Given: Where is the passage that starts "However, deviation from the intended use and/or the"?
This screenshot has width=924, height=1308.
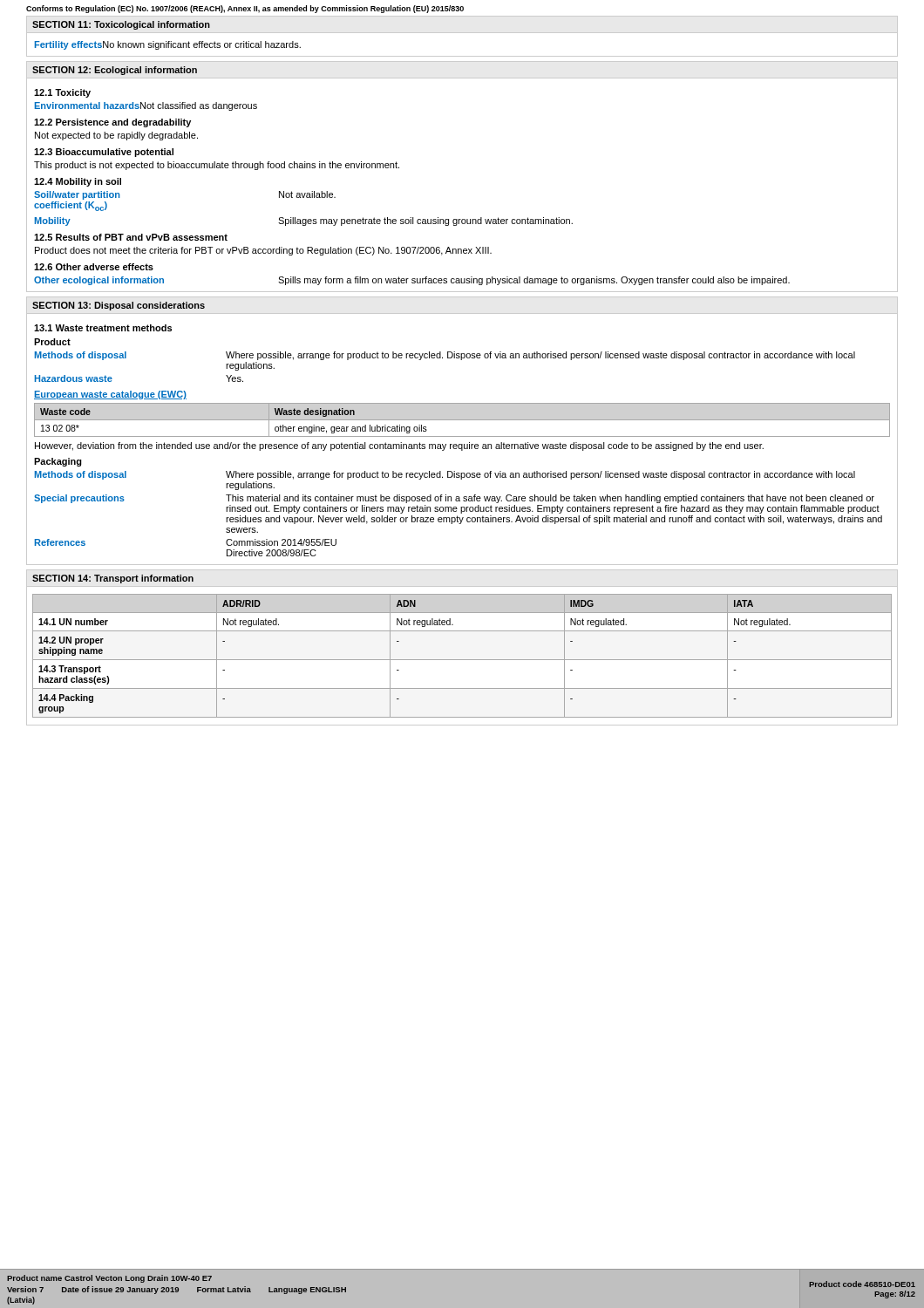Looking at the screenshot, I should tap(399, 446).
